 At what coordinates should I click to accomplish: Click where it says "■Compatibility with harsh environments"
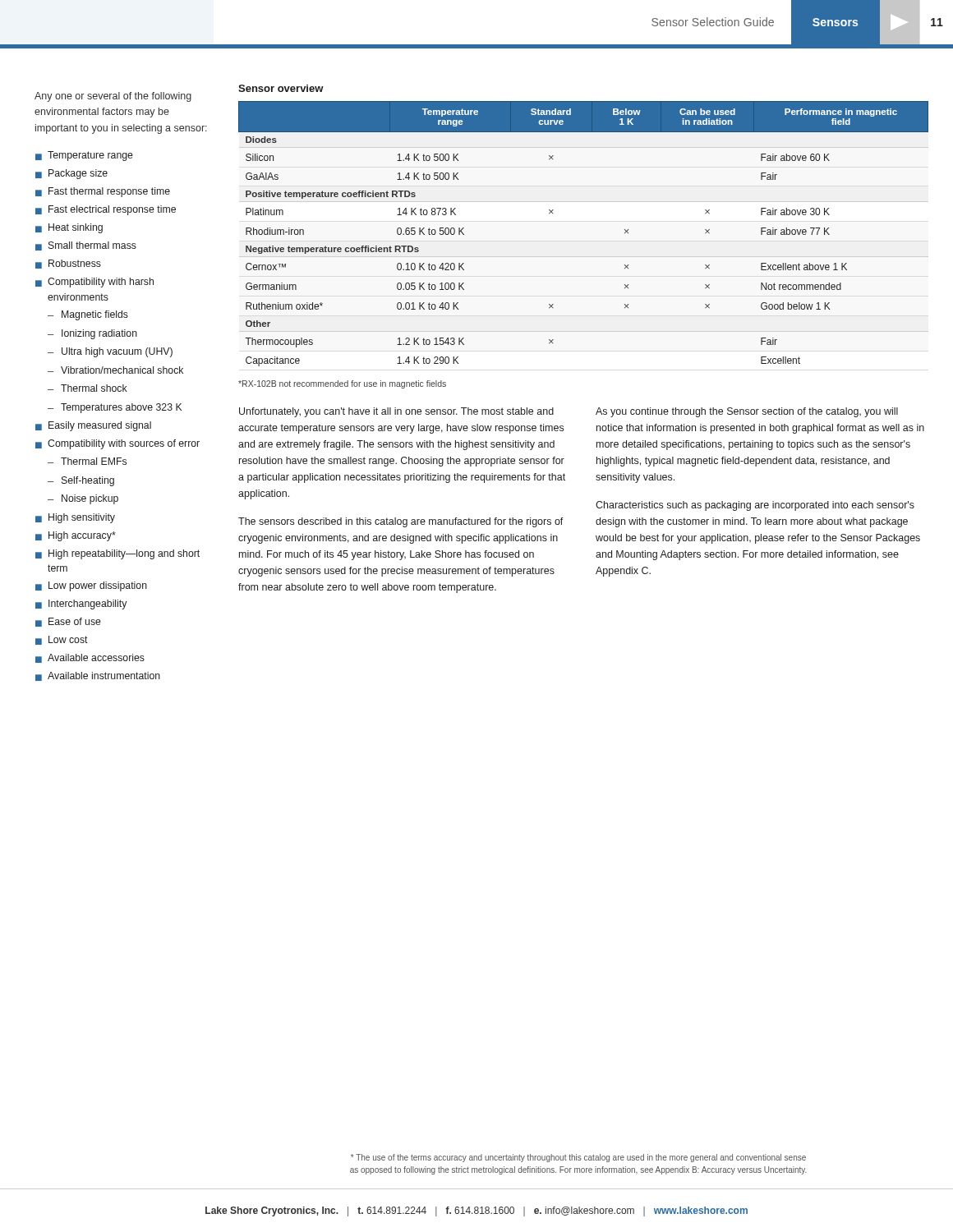(x=124, y=290)
